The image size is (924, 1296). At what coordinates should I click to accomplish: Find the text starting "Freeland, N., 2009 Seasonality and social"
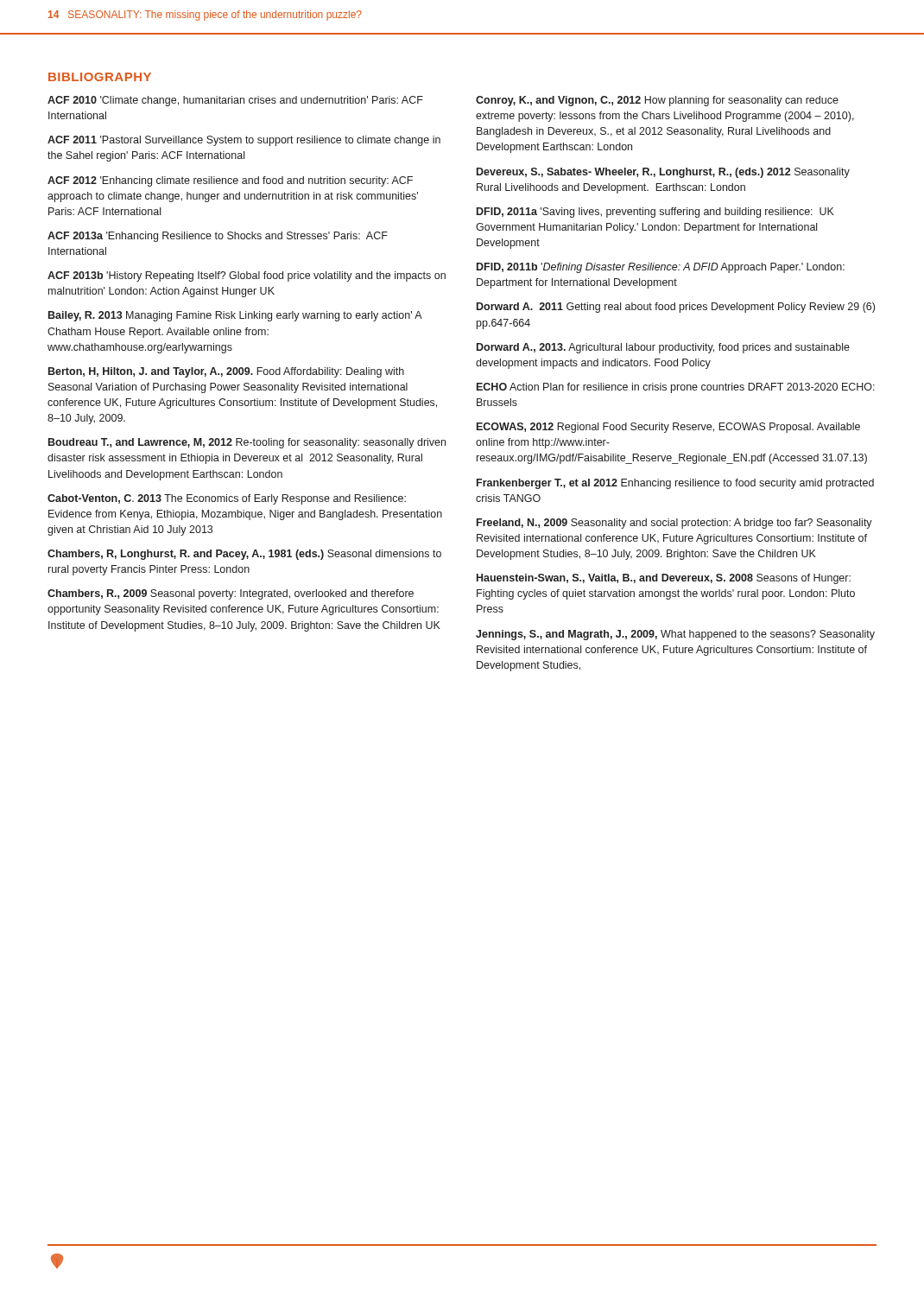click(674, 538)
